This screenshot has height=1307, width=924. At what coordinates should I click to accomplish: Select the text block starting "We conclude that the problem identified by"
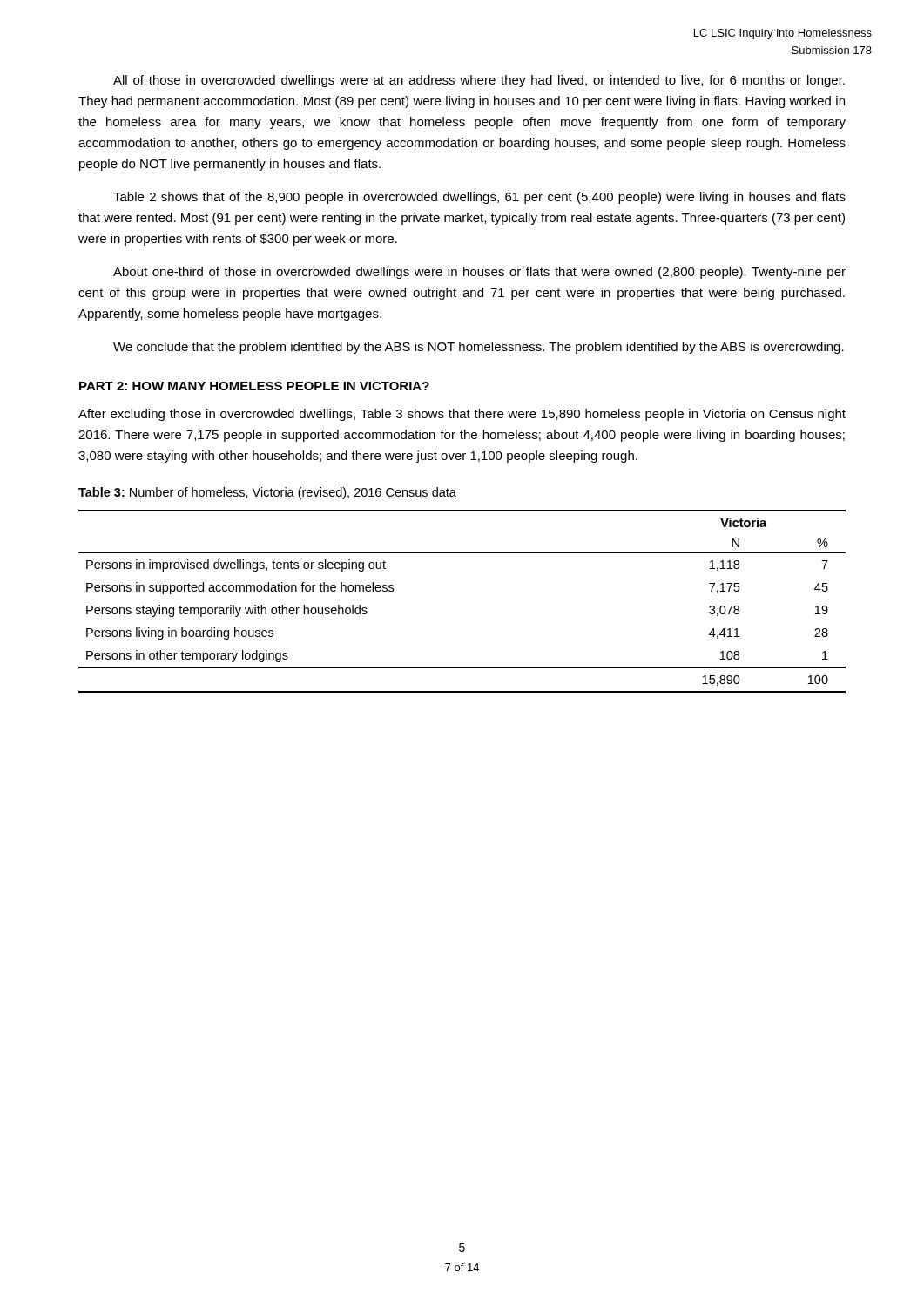click(x=462, y=347)
